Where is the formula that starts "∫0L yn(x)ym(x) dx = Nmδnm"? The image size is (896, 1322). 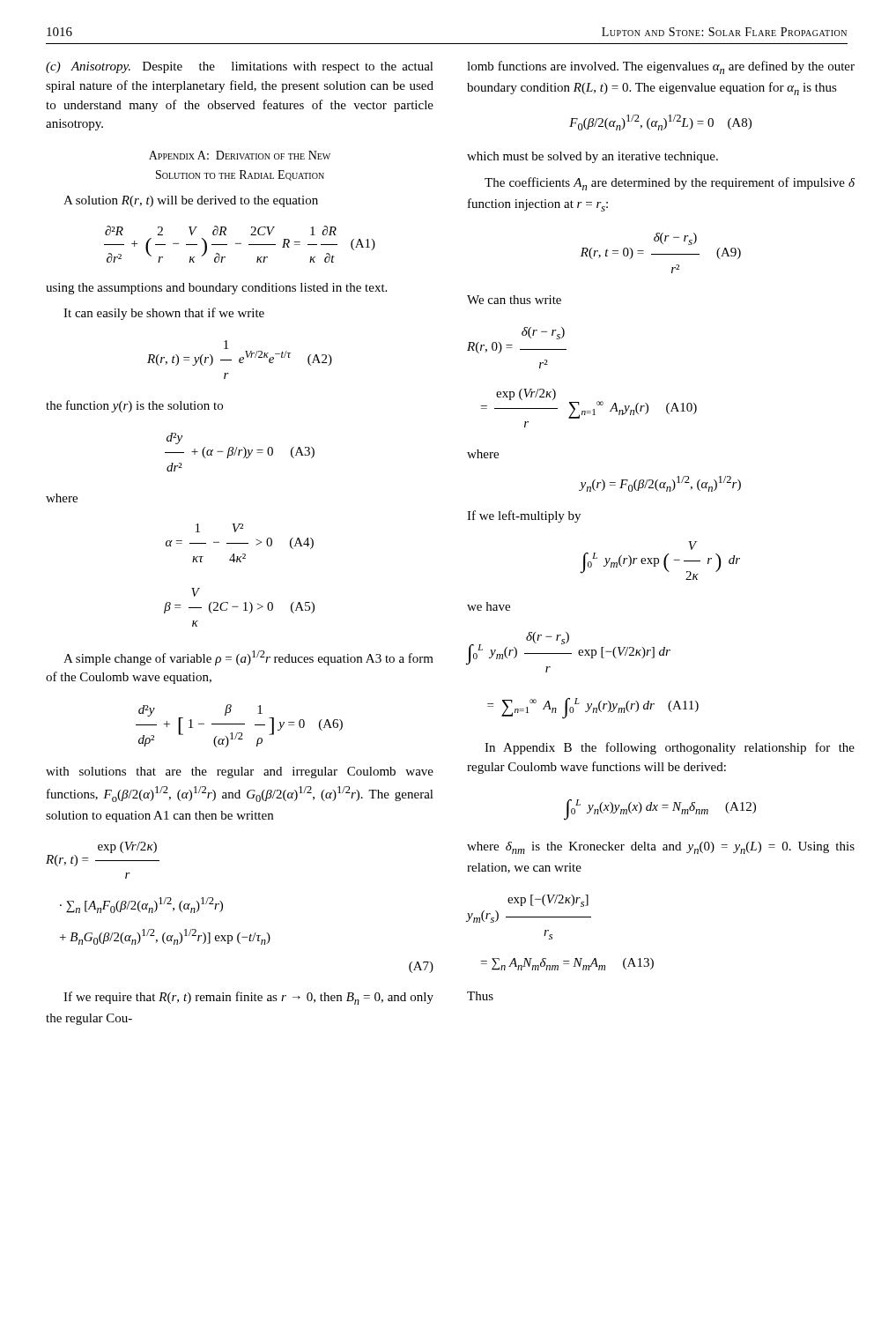(x=661, y=807)
